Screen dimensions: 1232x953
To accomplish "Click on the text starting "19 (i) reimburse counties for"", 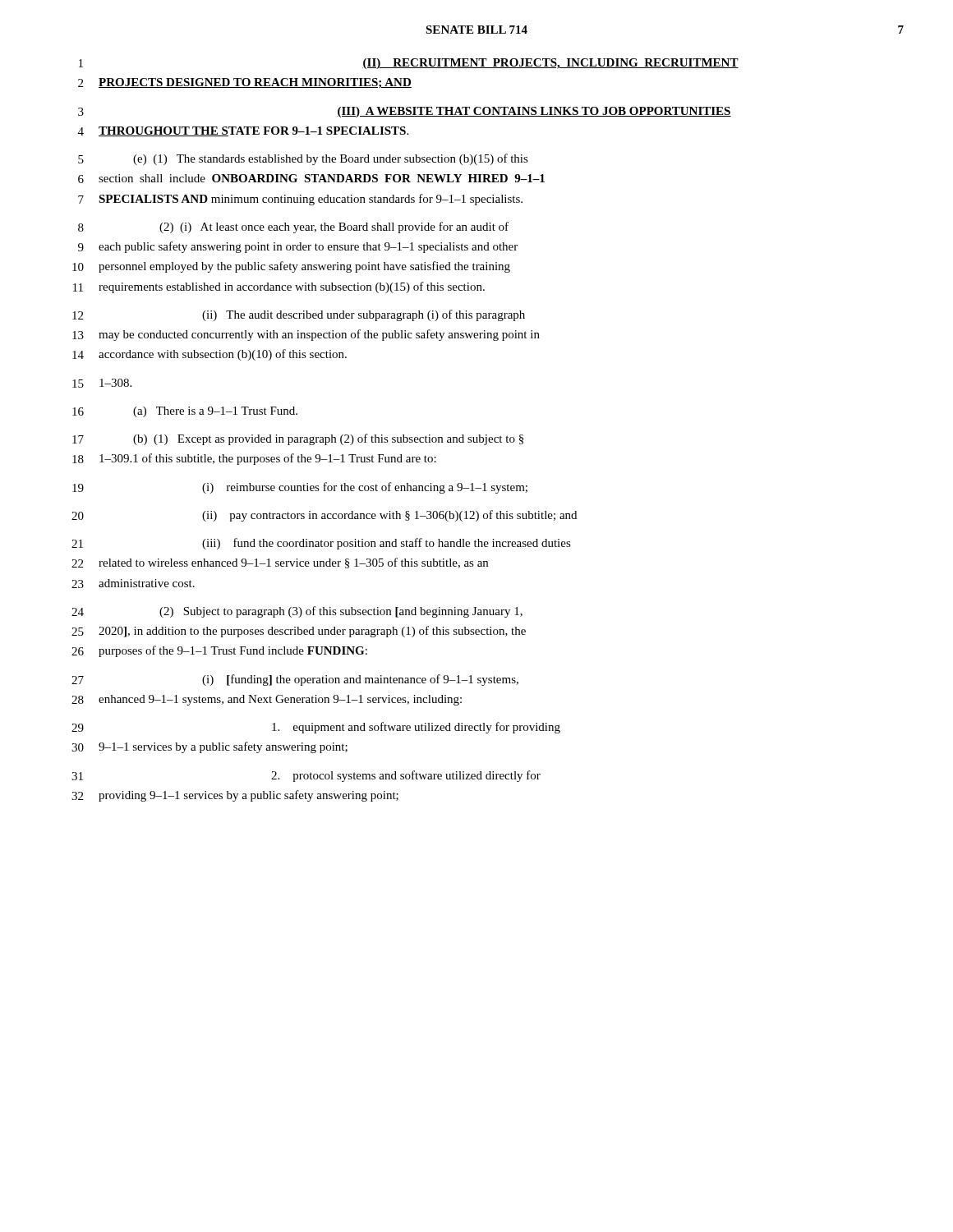I will [x=476, y=488].
